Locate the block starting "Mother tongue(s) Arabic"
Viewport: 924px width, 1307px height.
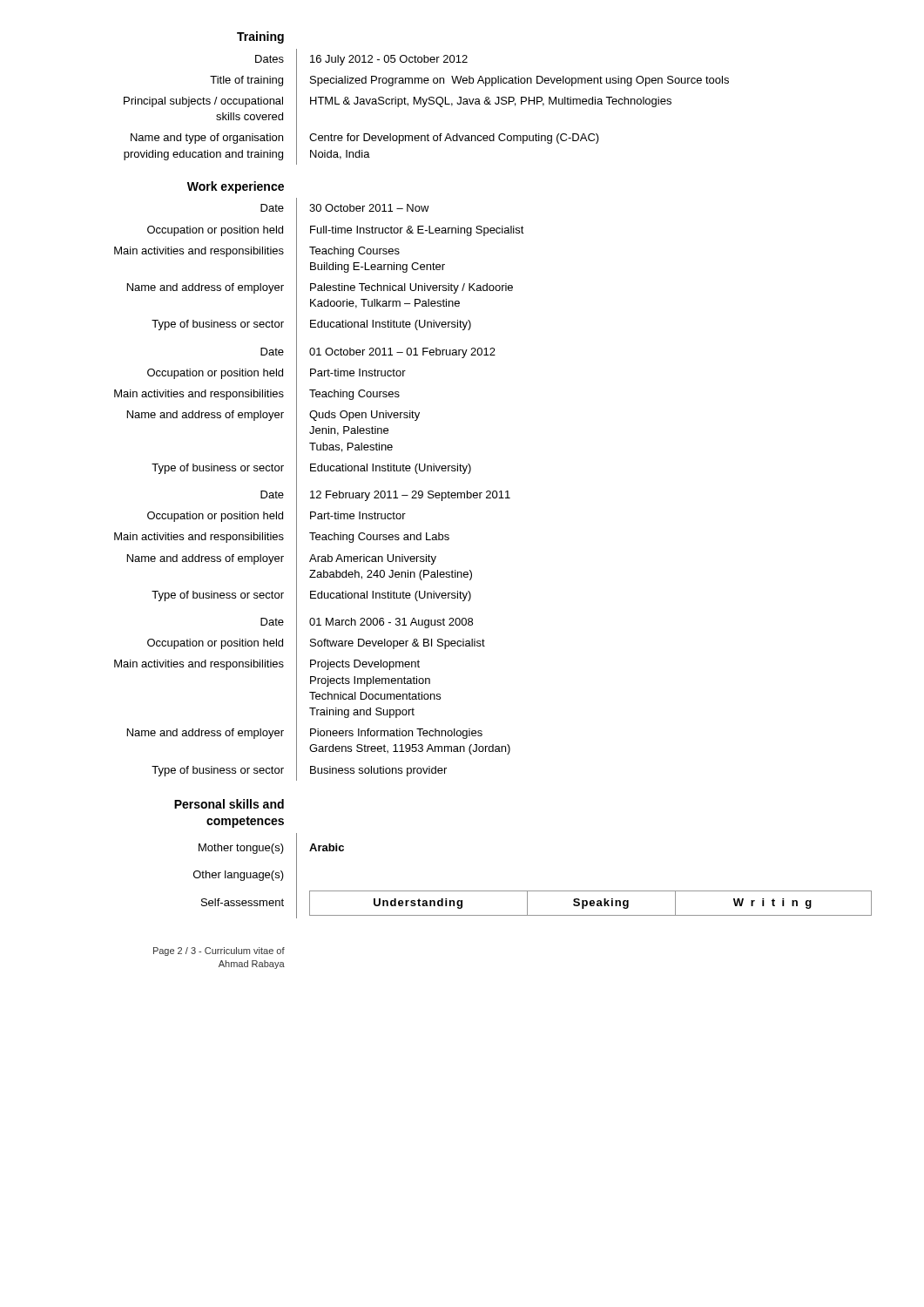tap(271, 846)
